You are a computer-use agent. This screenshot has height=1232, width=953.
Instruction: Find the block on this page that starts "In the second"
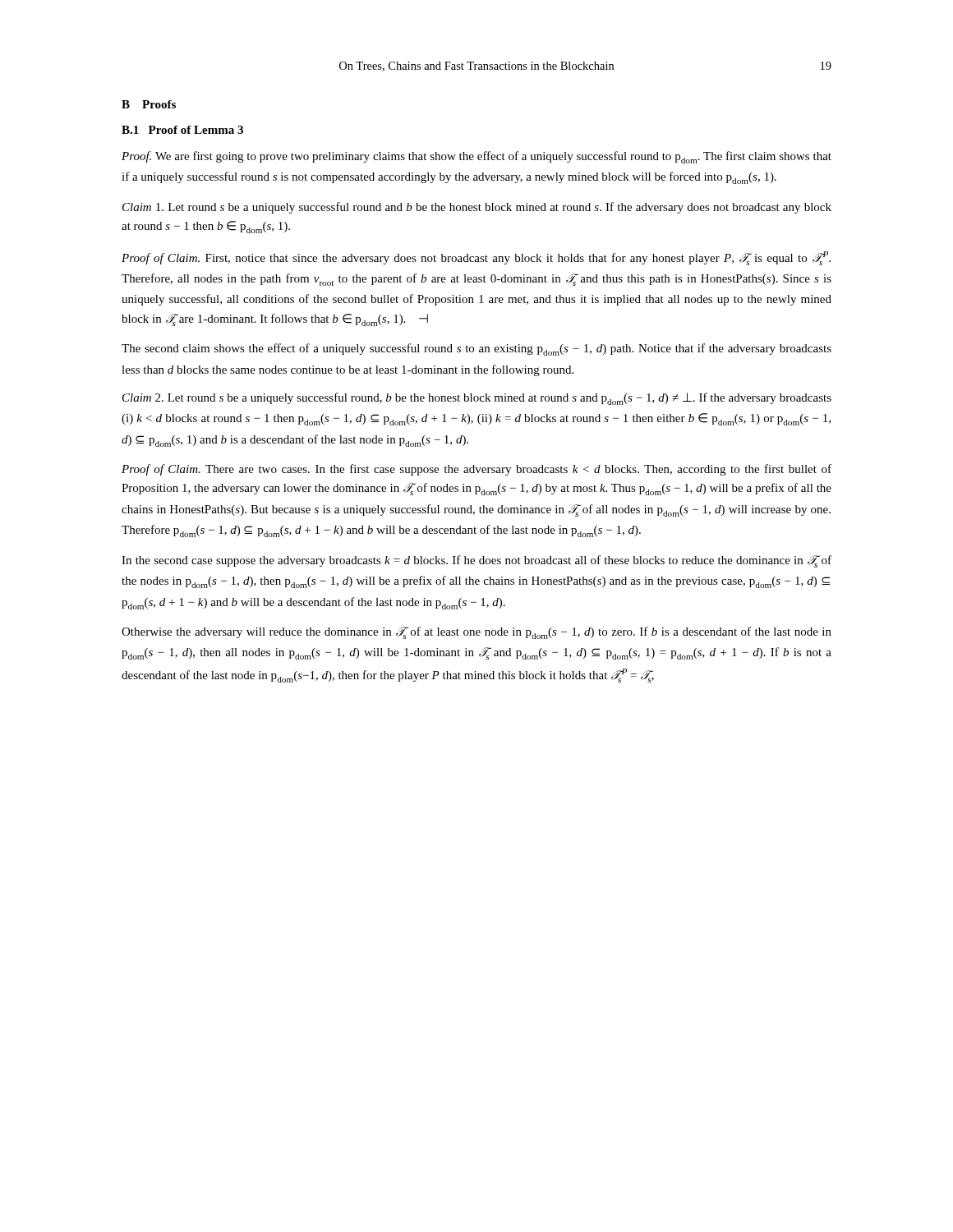[476, 582]
